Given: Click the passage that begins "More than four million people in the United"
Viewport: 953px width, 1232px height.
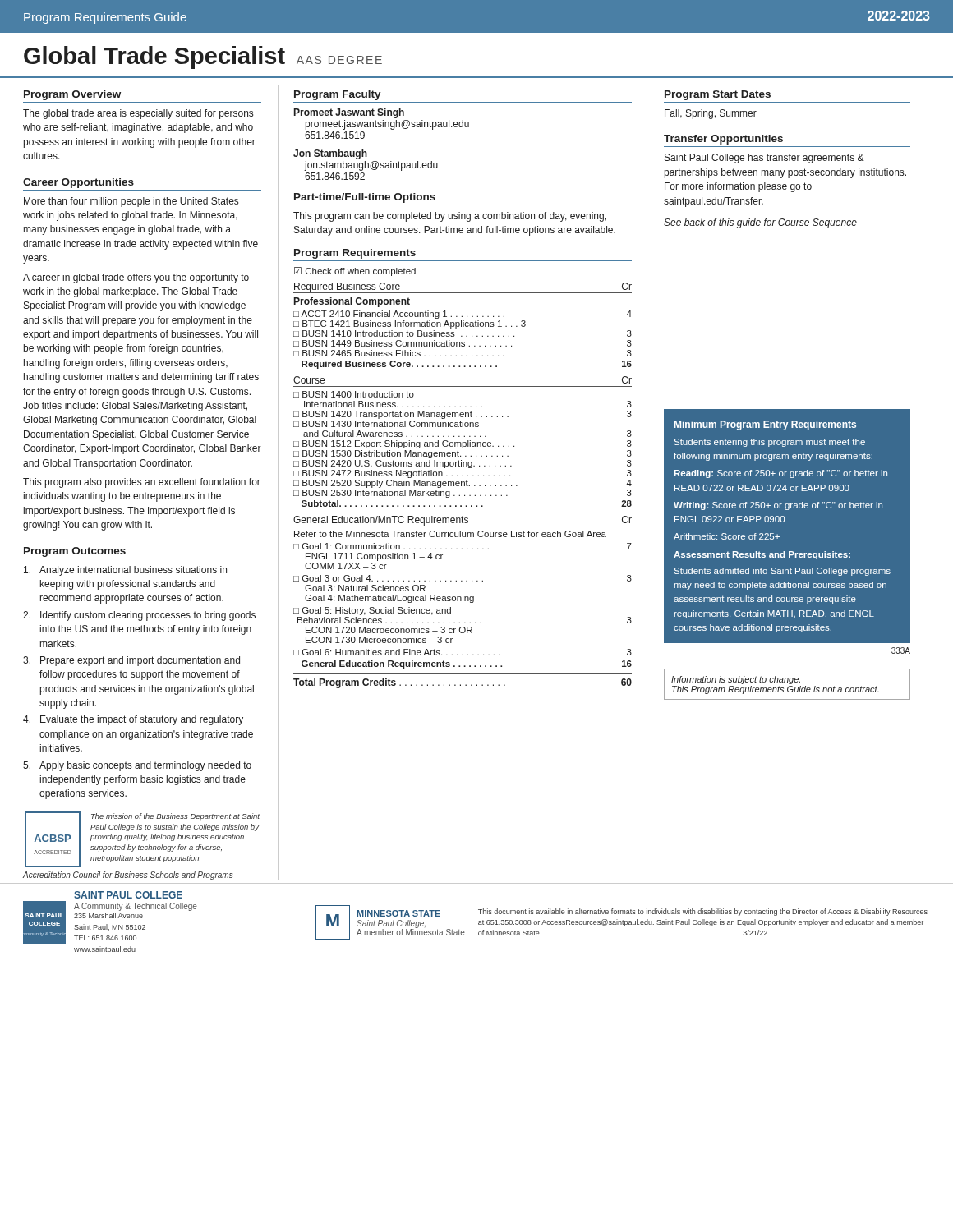Looking at the screenshot, I should (x=141, y=229).
